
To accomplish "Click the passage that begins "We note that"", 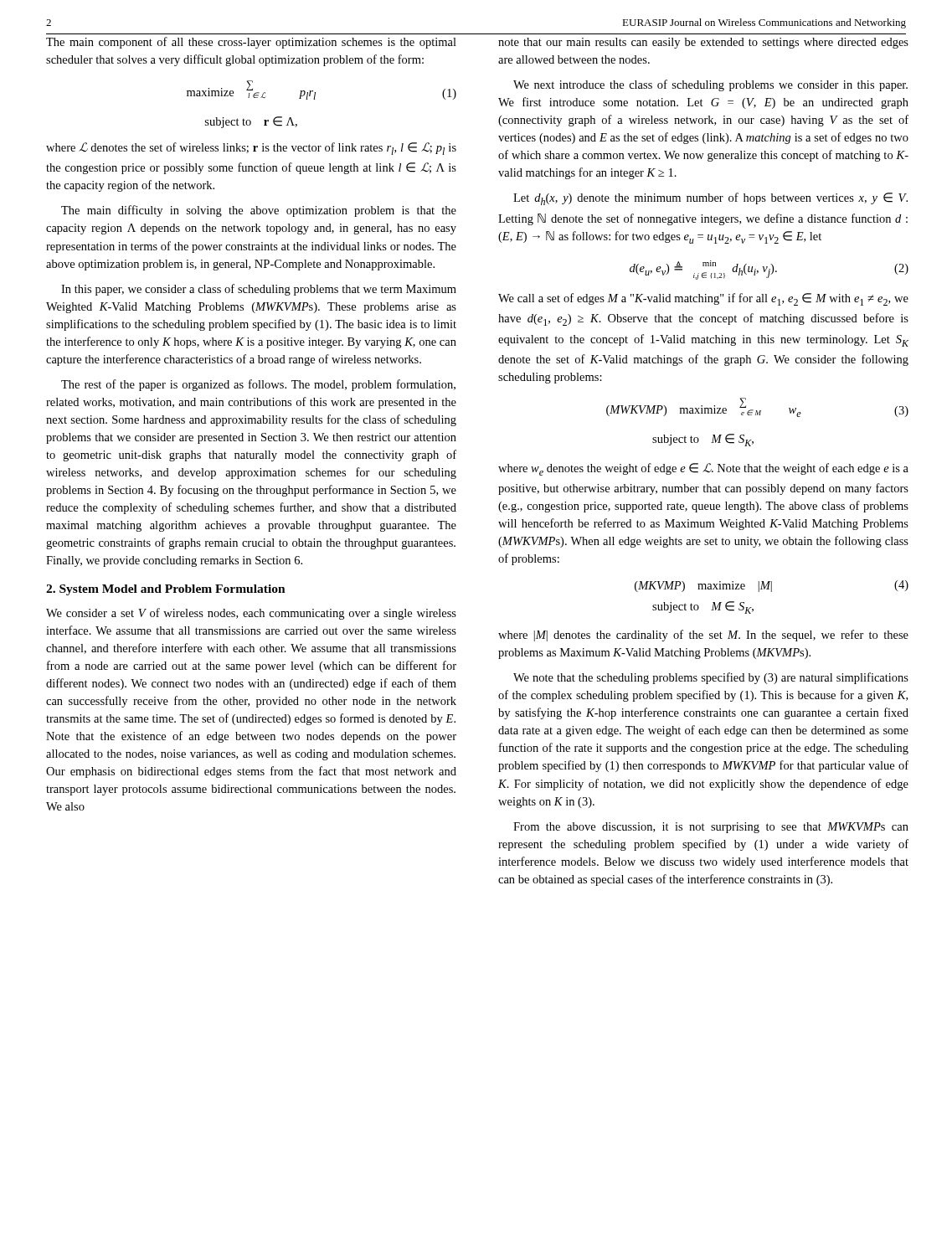I will 703,740.
